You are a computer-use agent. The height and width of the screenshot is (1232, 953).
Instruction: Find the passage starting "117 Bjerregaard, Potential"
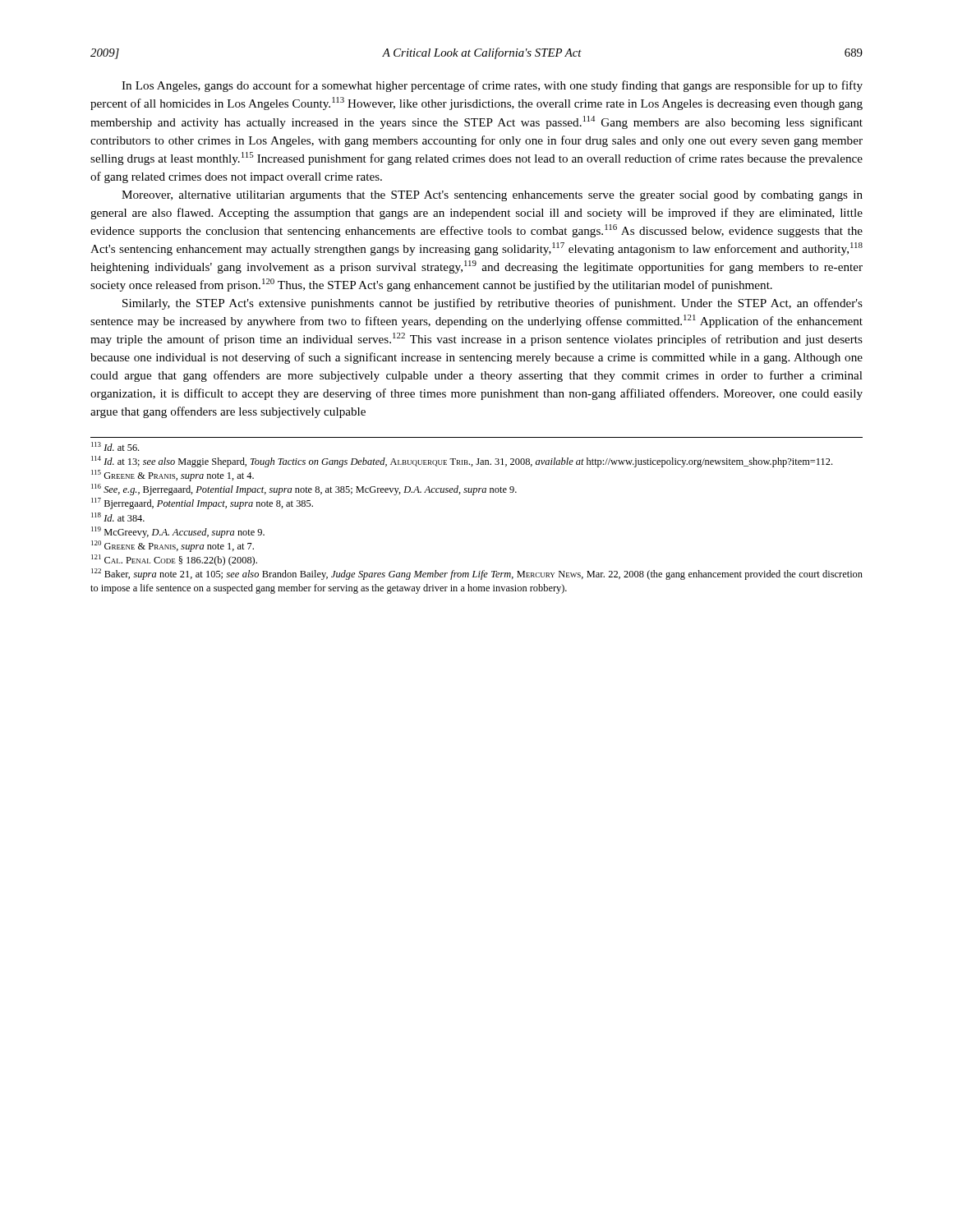(476, 504)
